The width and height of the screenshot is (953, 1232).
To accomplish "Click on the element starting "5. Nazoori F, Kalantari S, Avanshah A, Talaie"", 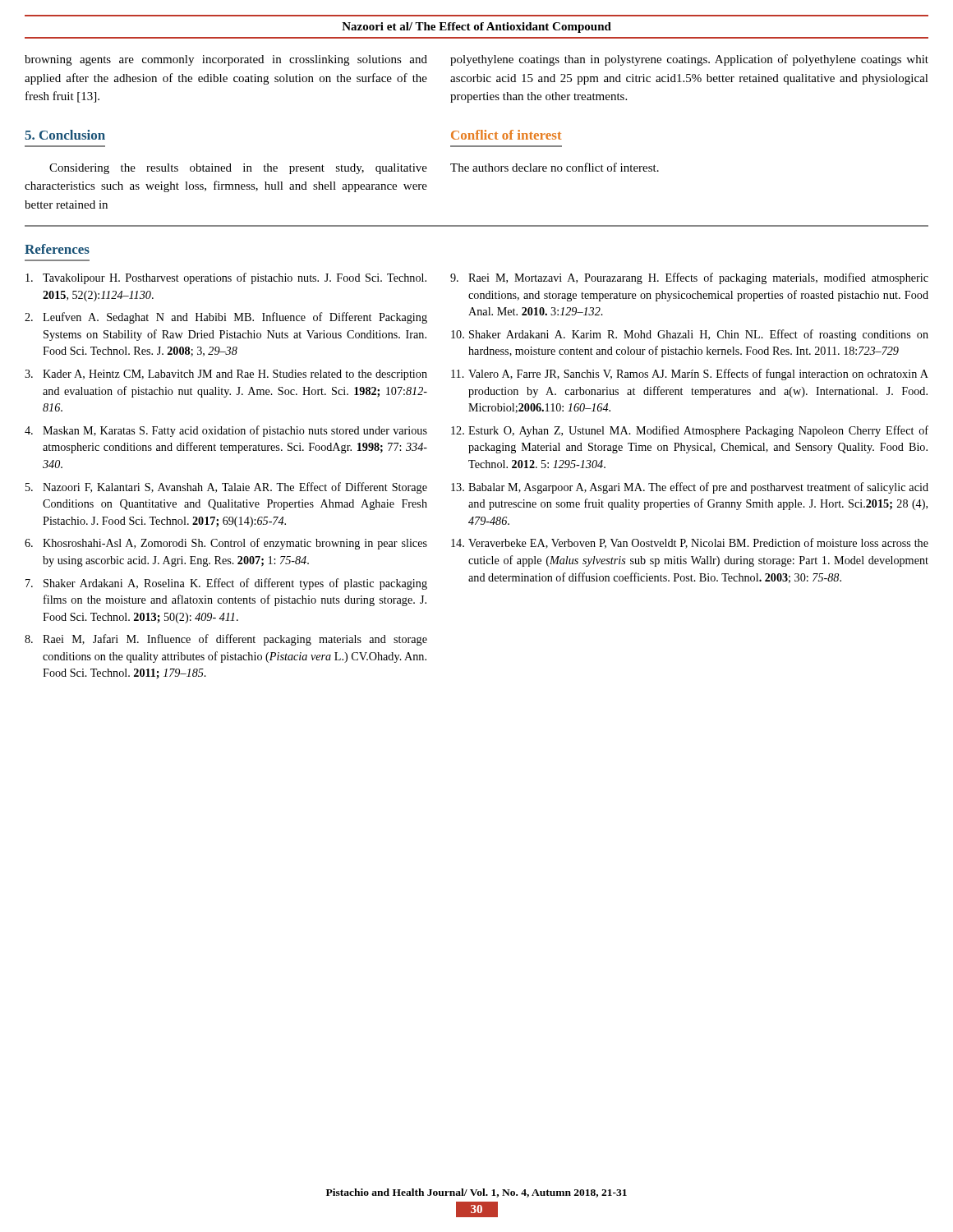I will pyautogui.click(x=226, y=504).
